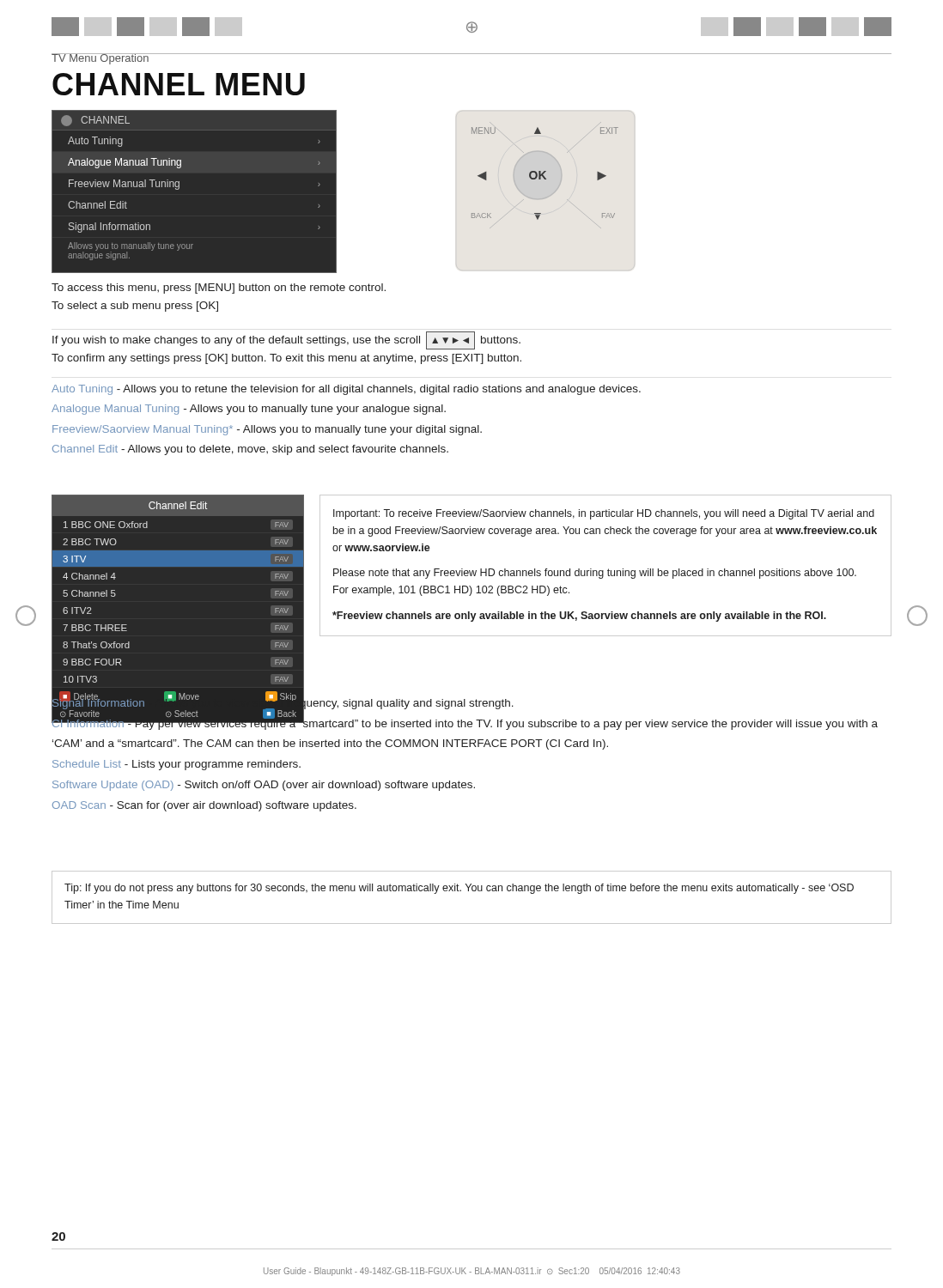Locate the text "TV Menu Operation"
The height and width of the screenshot is (1288, 943).
pyautogui.click(x=100, y=58)
